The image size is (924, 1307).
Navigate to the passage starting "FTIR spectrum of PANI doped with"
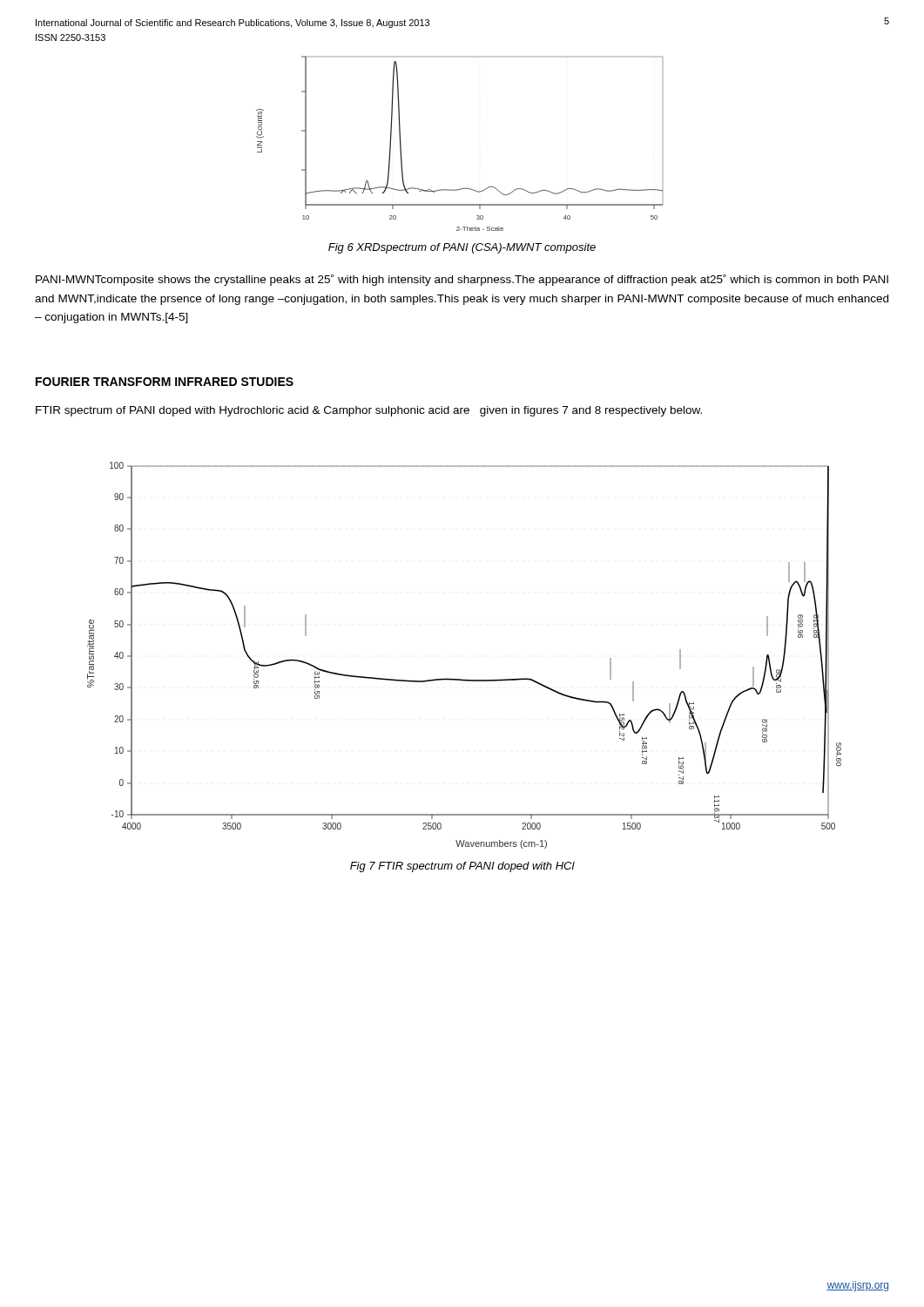(369, 410)
